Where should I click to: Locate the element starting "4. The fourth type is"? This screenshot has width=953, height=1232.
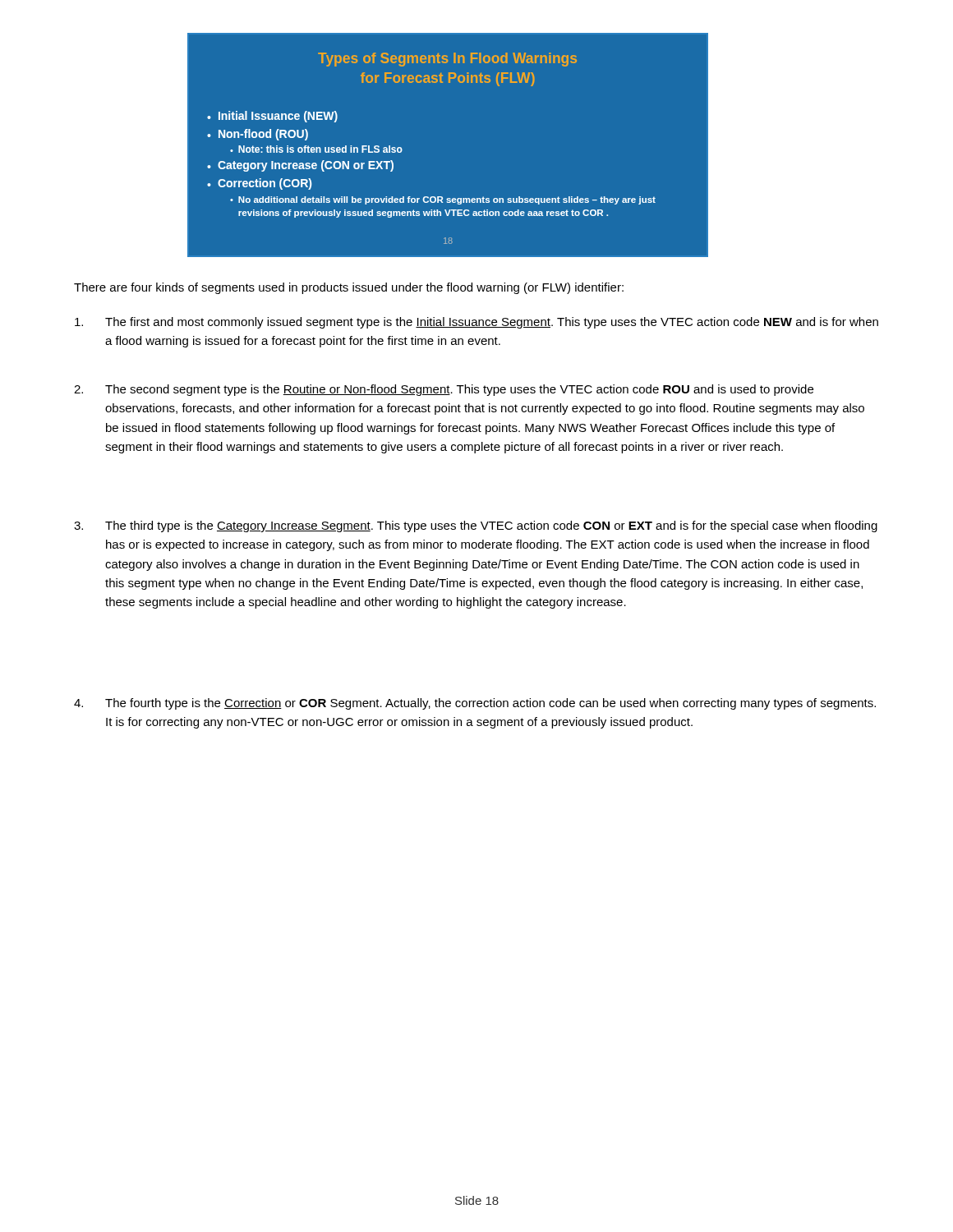[x=476, y=712]
